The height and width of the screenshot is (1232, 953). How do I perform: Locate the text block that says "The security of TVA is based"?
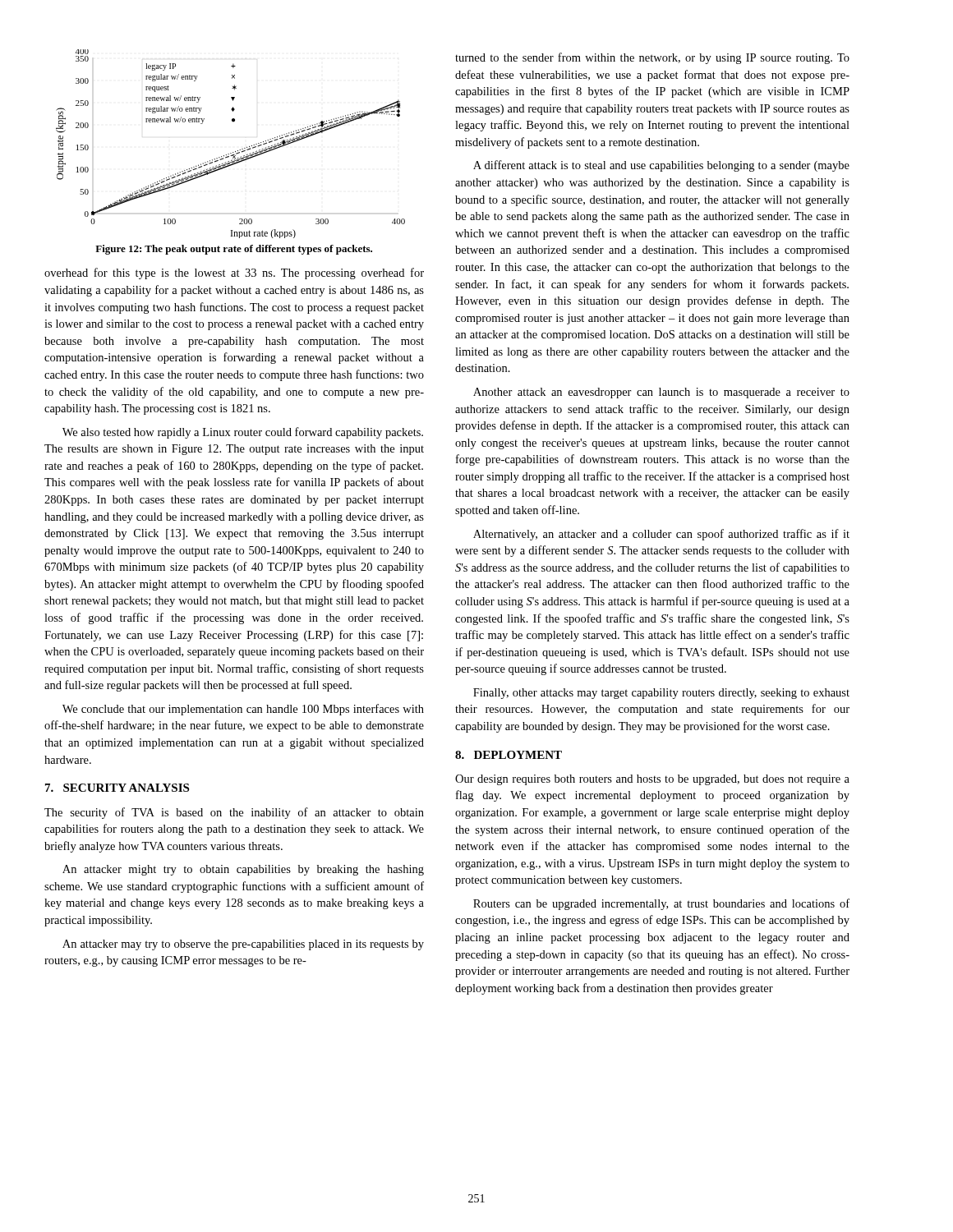[x=234, y=829]
